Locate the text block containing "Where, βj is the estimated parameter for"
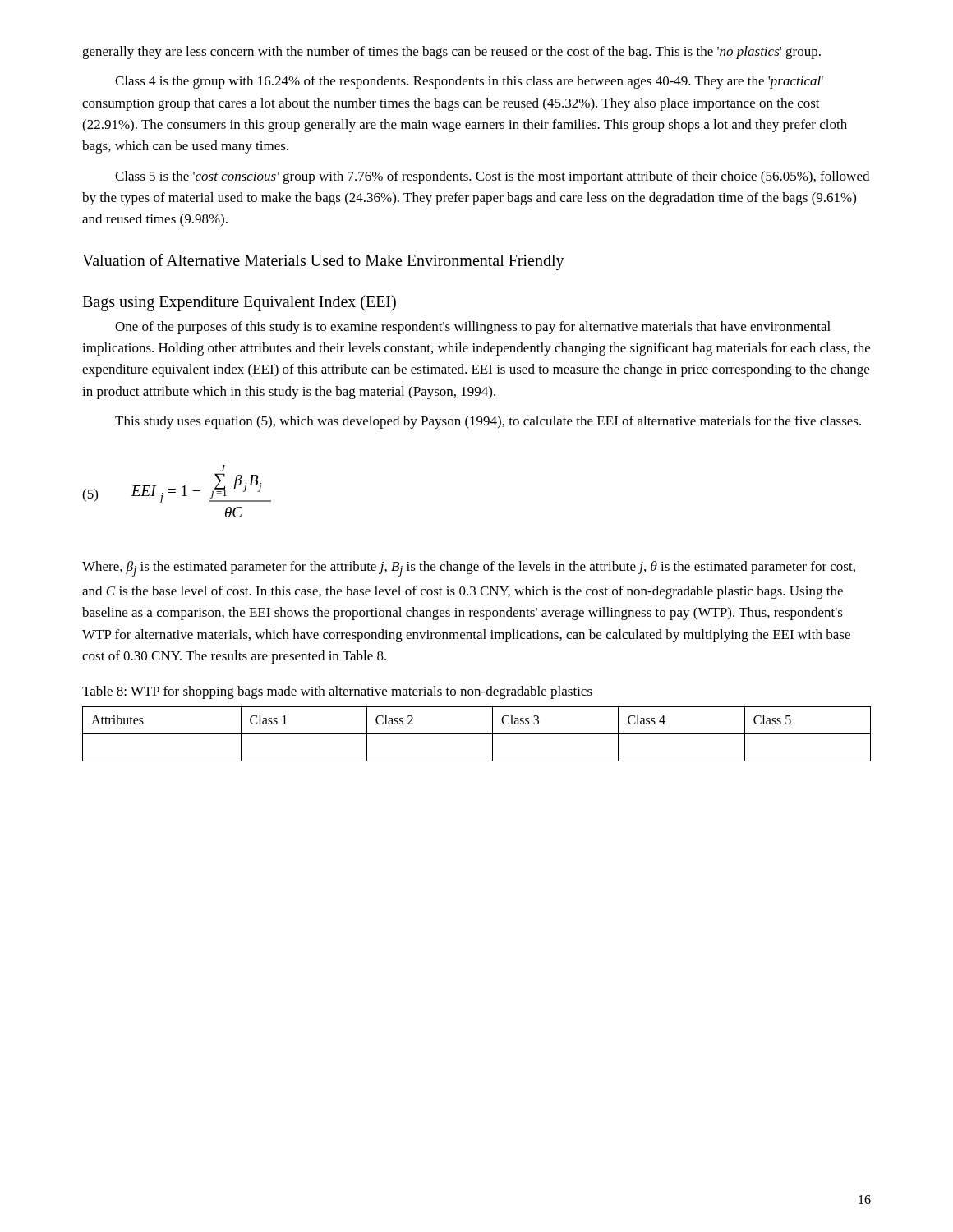The height and width of the screenshot is (1232, 953). [476, 612]
